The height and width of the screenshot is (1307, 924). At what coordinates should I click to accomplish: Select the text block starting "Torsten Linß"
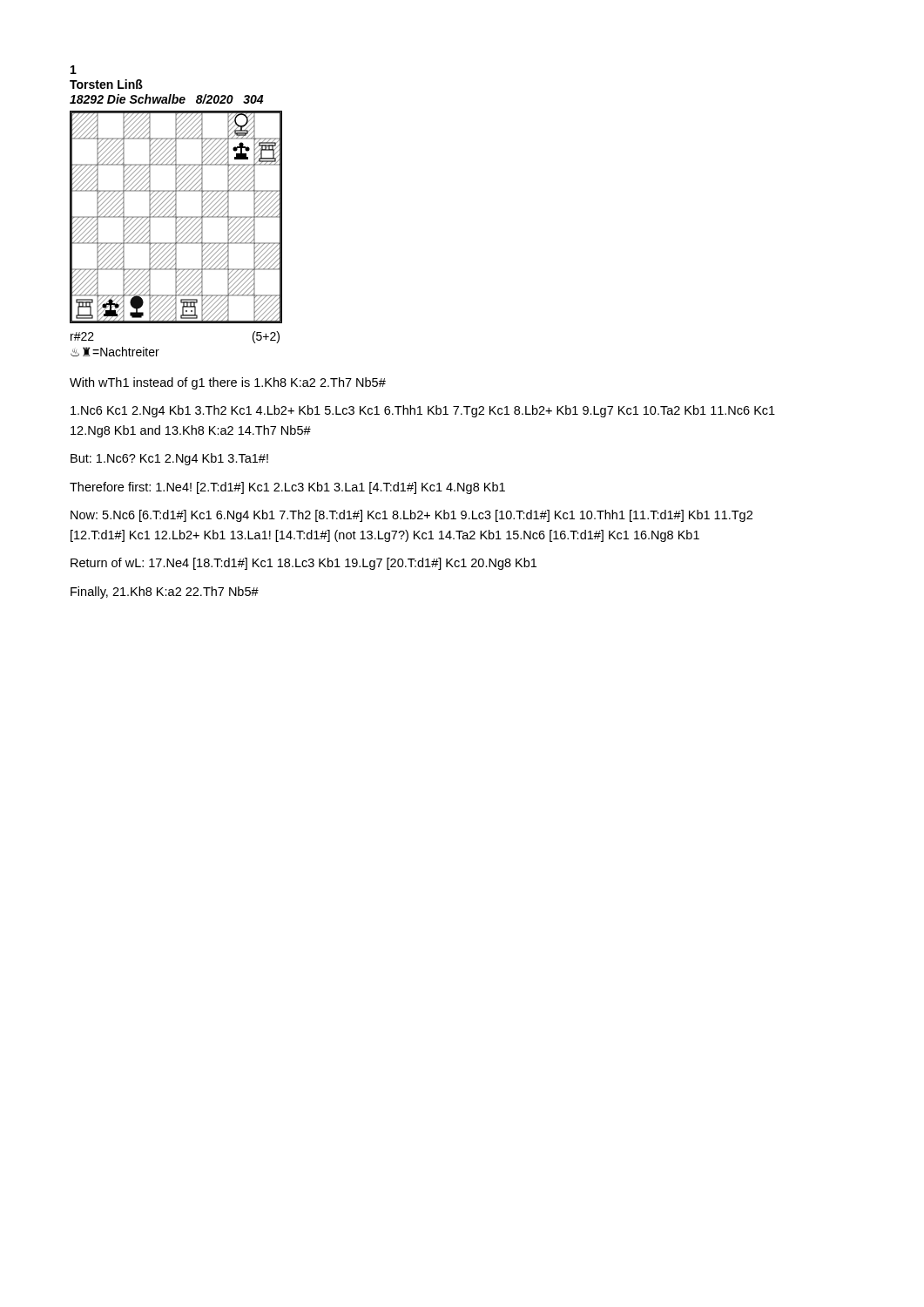(106, 84)
